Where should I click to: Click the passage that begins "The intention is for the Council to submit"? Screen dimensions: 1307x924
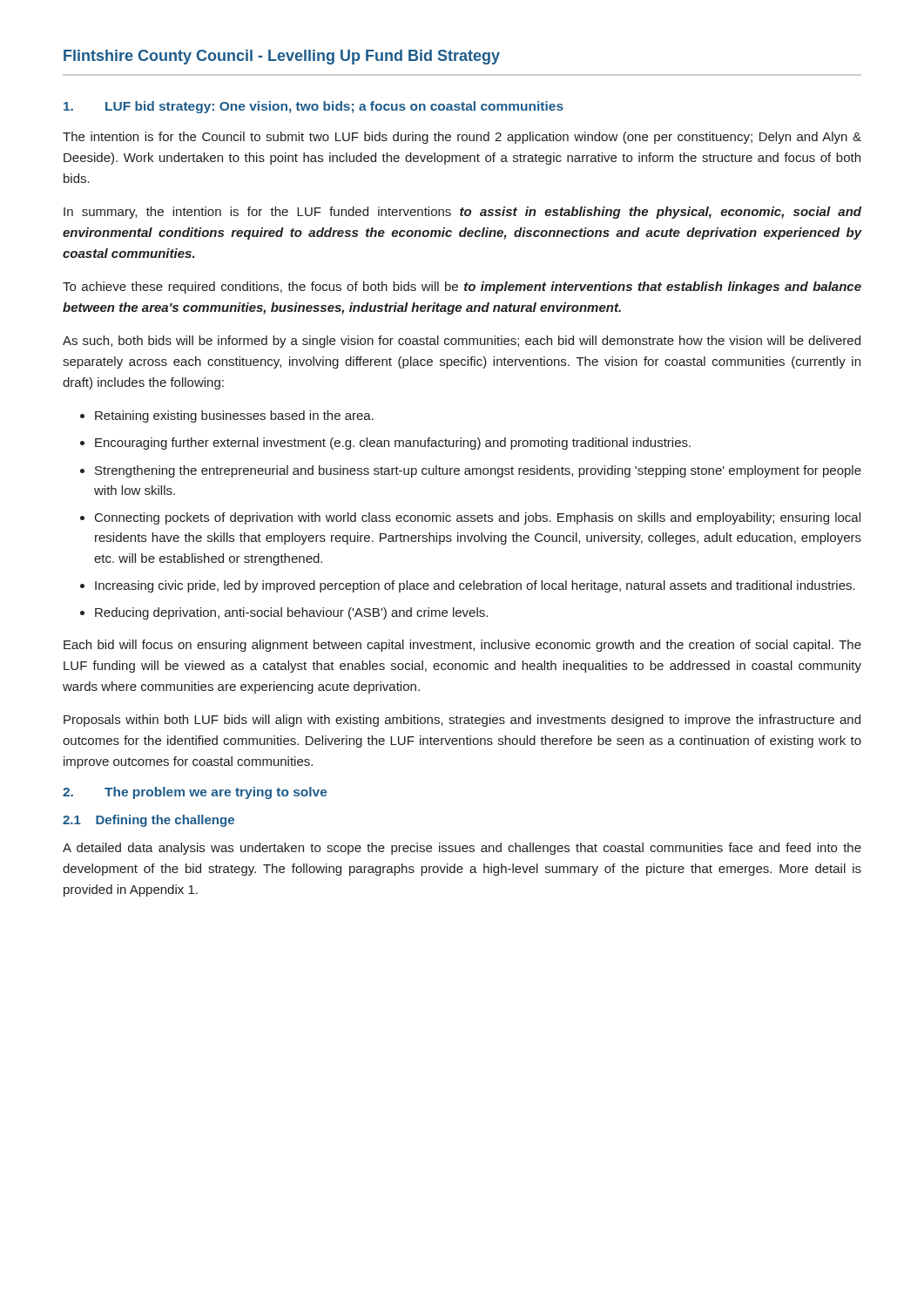coord(462,157)
